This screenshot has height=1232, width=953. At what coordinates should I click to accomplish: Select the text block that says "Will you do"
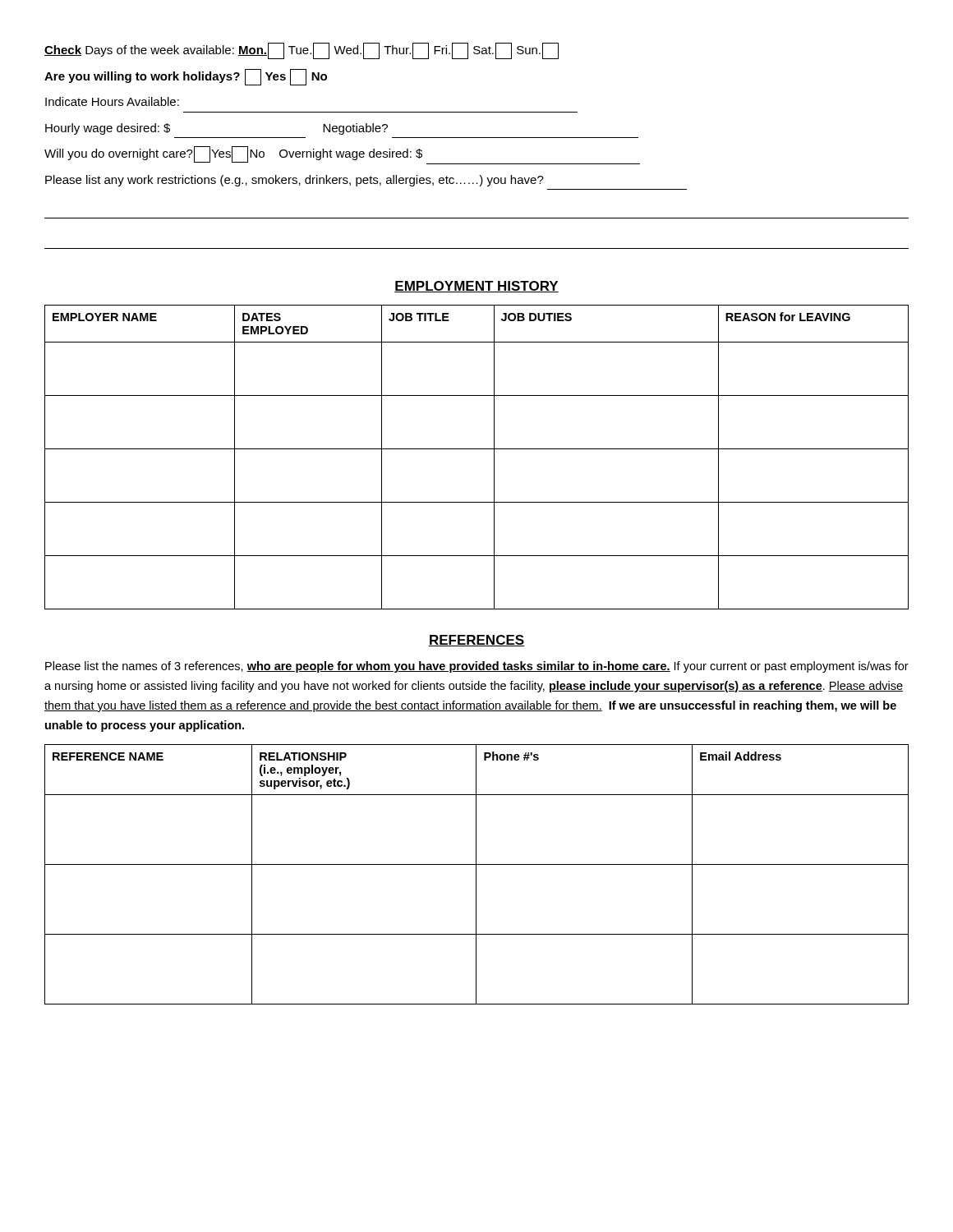click(342, 155)
